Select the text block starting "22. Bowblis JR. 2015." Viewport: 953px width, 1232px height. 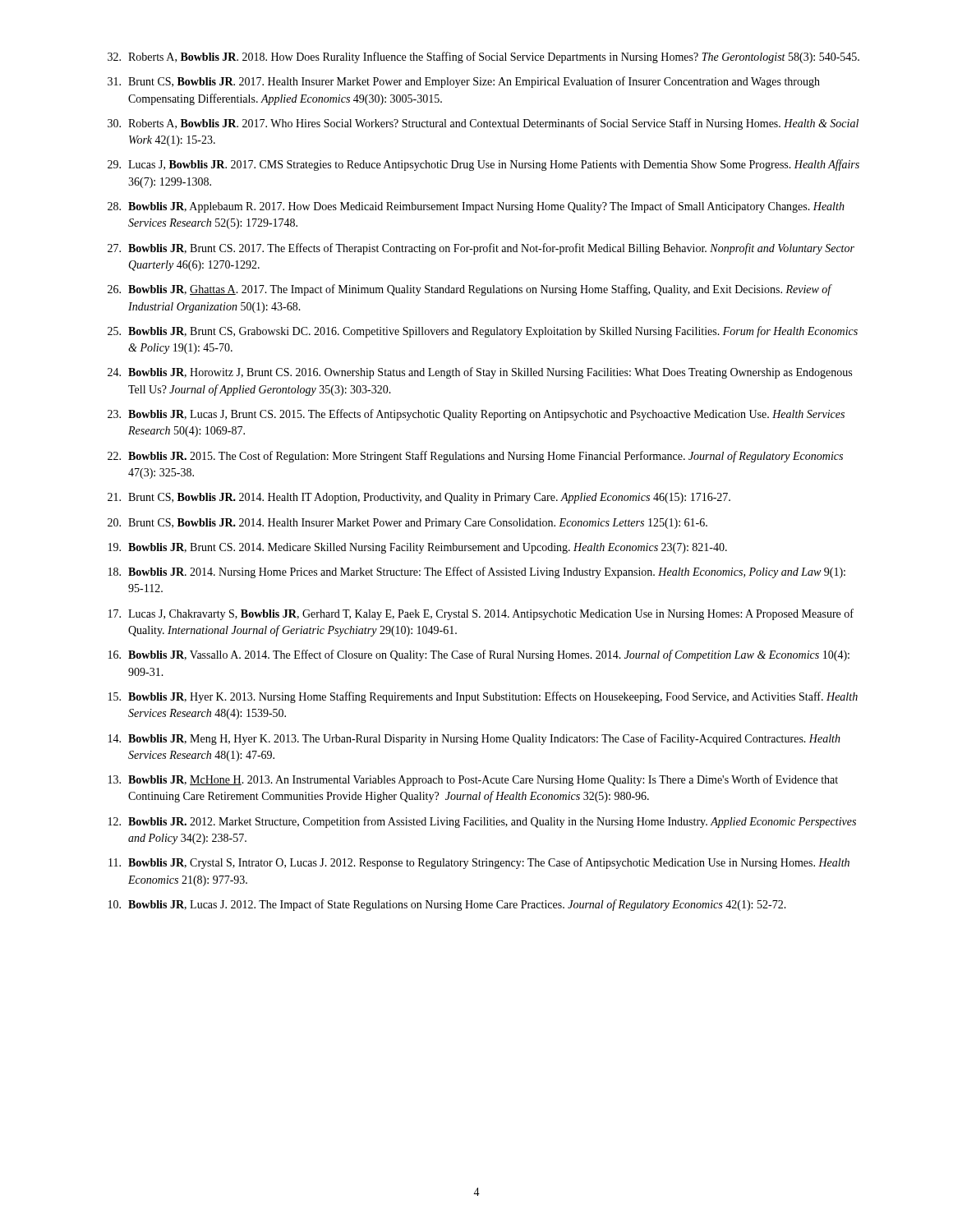pos(476,465)
